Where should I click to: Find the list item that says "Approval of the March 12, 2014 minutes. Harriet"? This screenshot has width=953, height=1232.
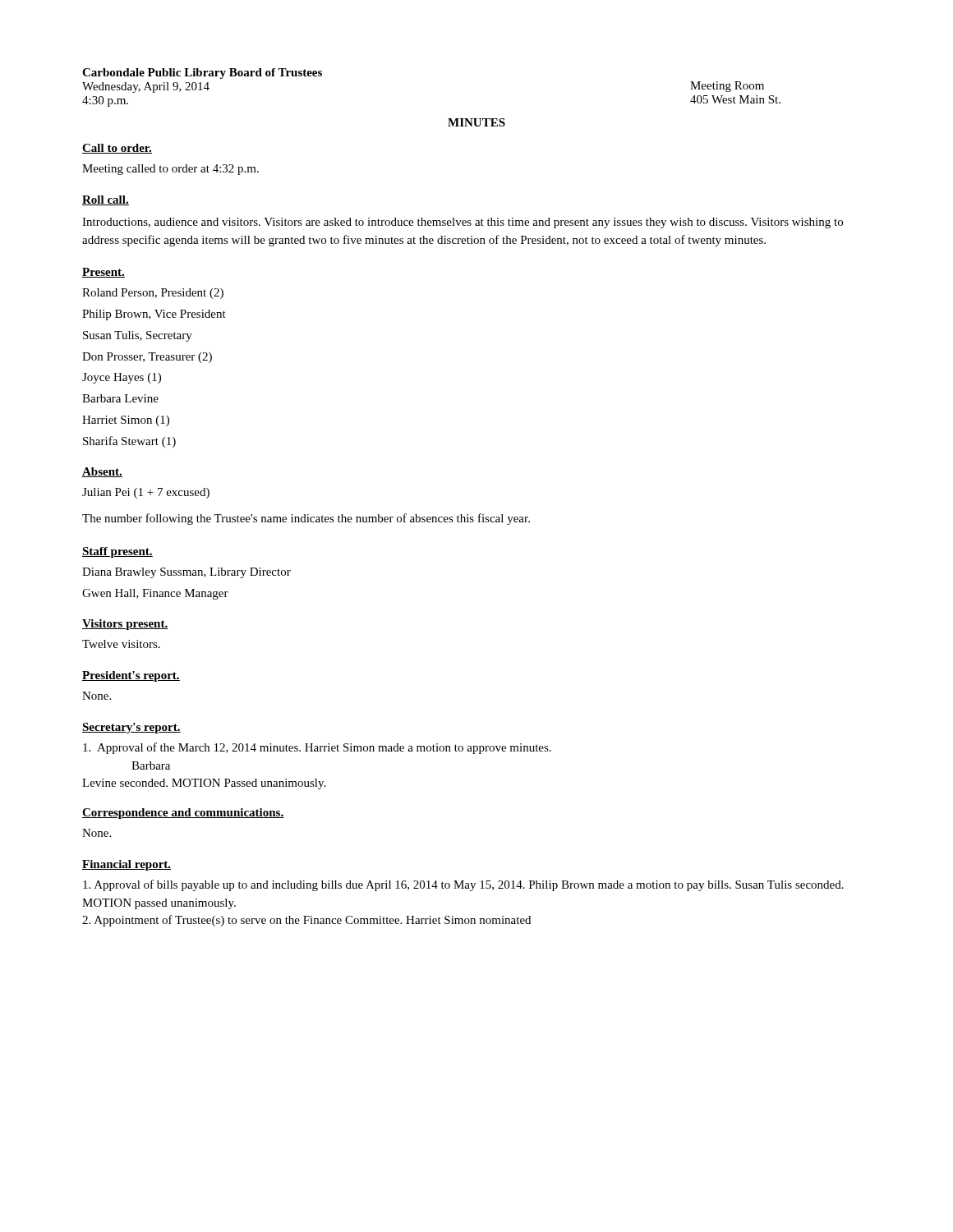317,748
